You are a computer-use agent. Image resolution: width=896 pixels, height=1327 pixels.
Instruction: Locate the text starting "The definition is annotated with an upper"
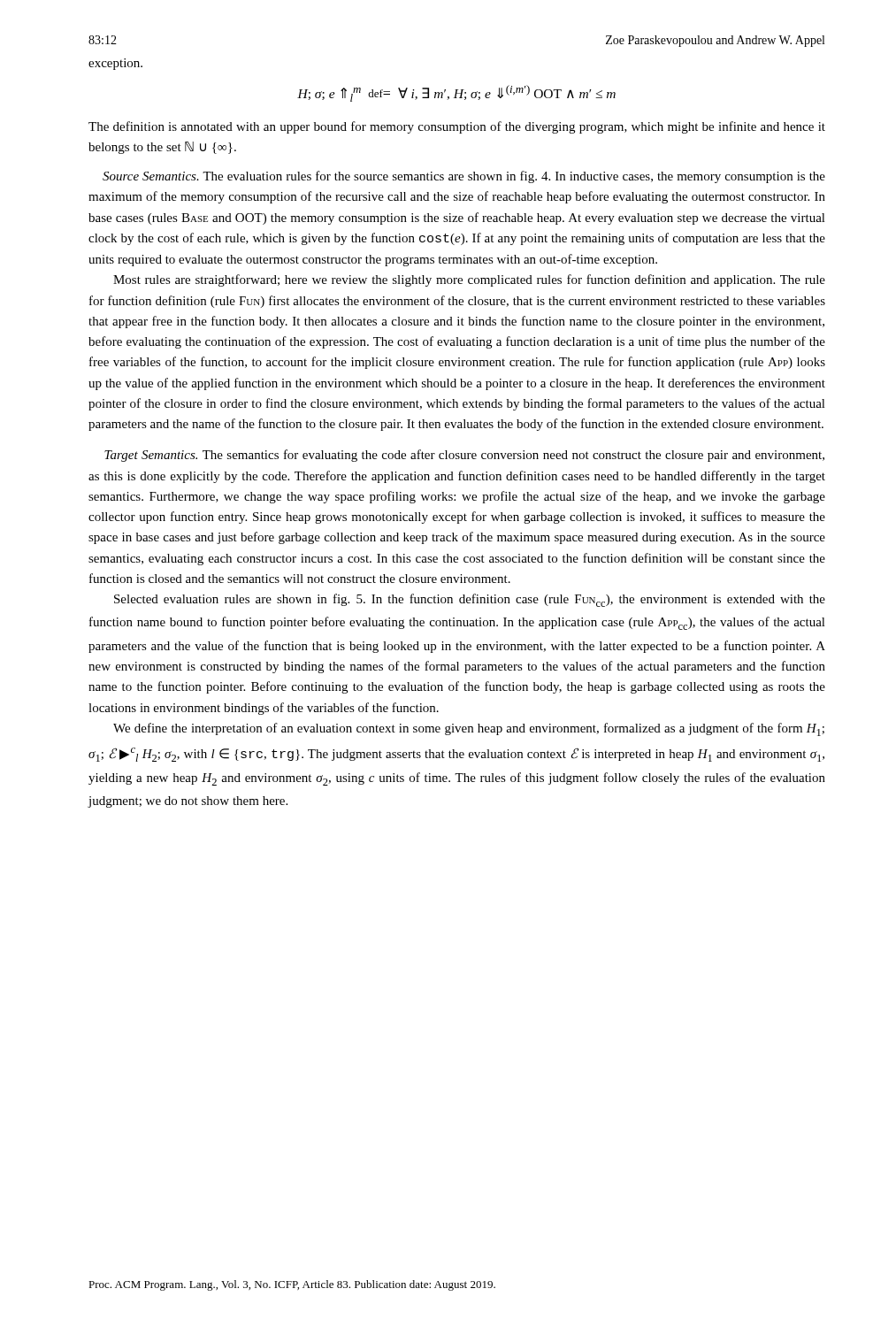pyautogui.click(x=457, y=137)
